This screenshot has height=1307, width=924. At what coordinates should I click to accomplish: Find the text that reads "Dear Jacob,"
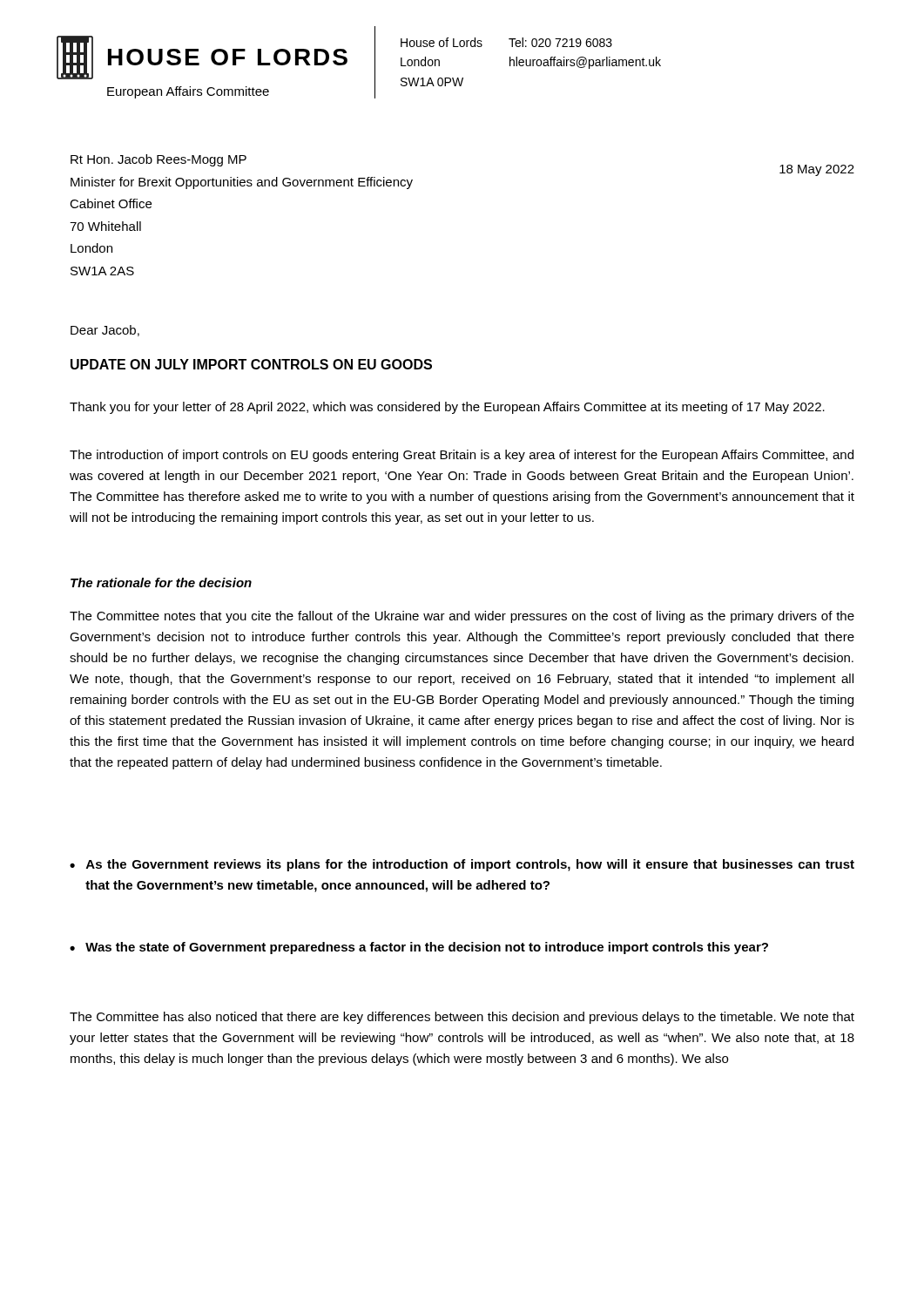pyautogui.click(x=105, y=330)
